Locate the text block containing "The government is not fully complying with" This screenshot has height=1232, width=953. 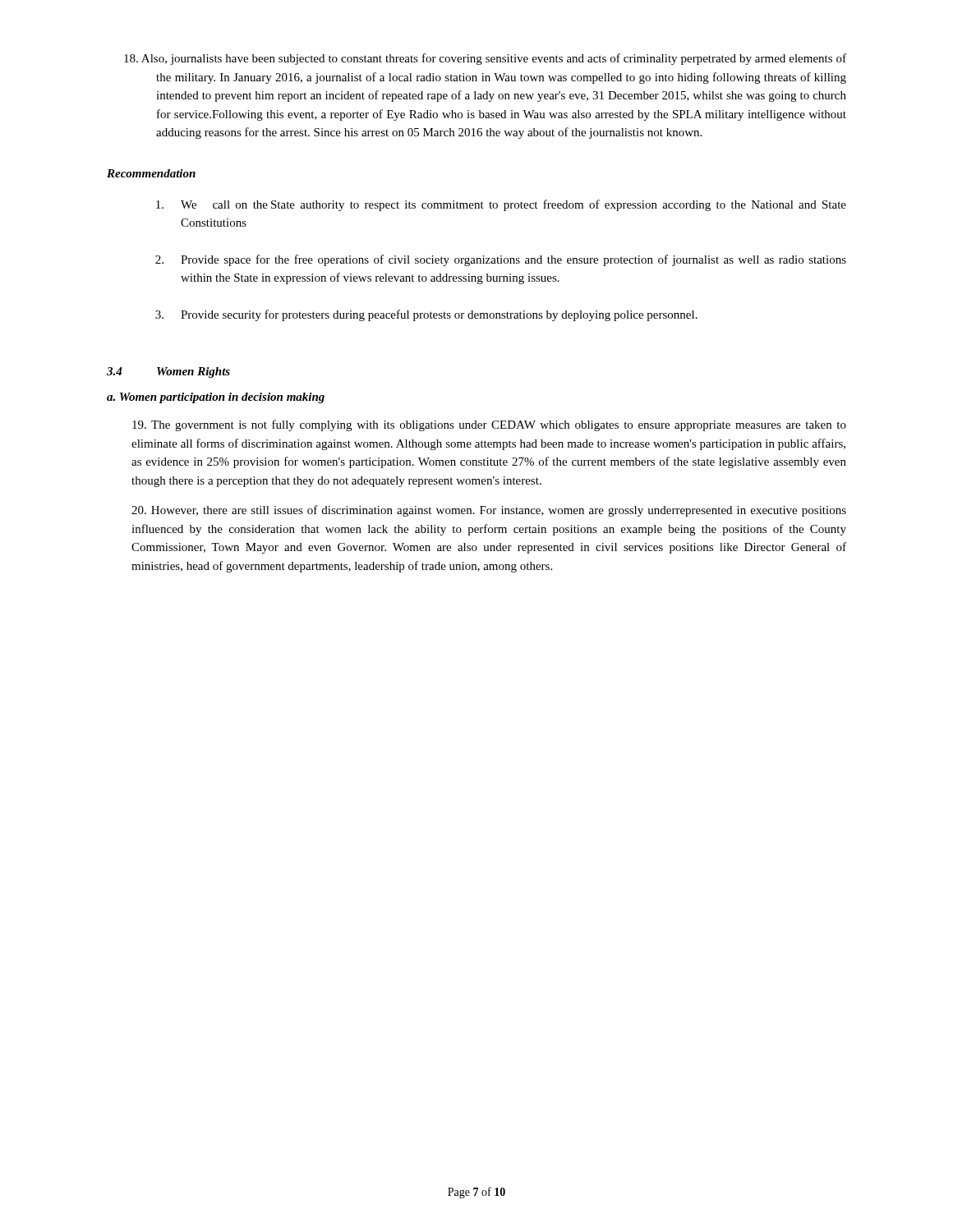(489, 452)
